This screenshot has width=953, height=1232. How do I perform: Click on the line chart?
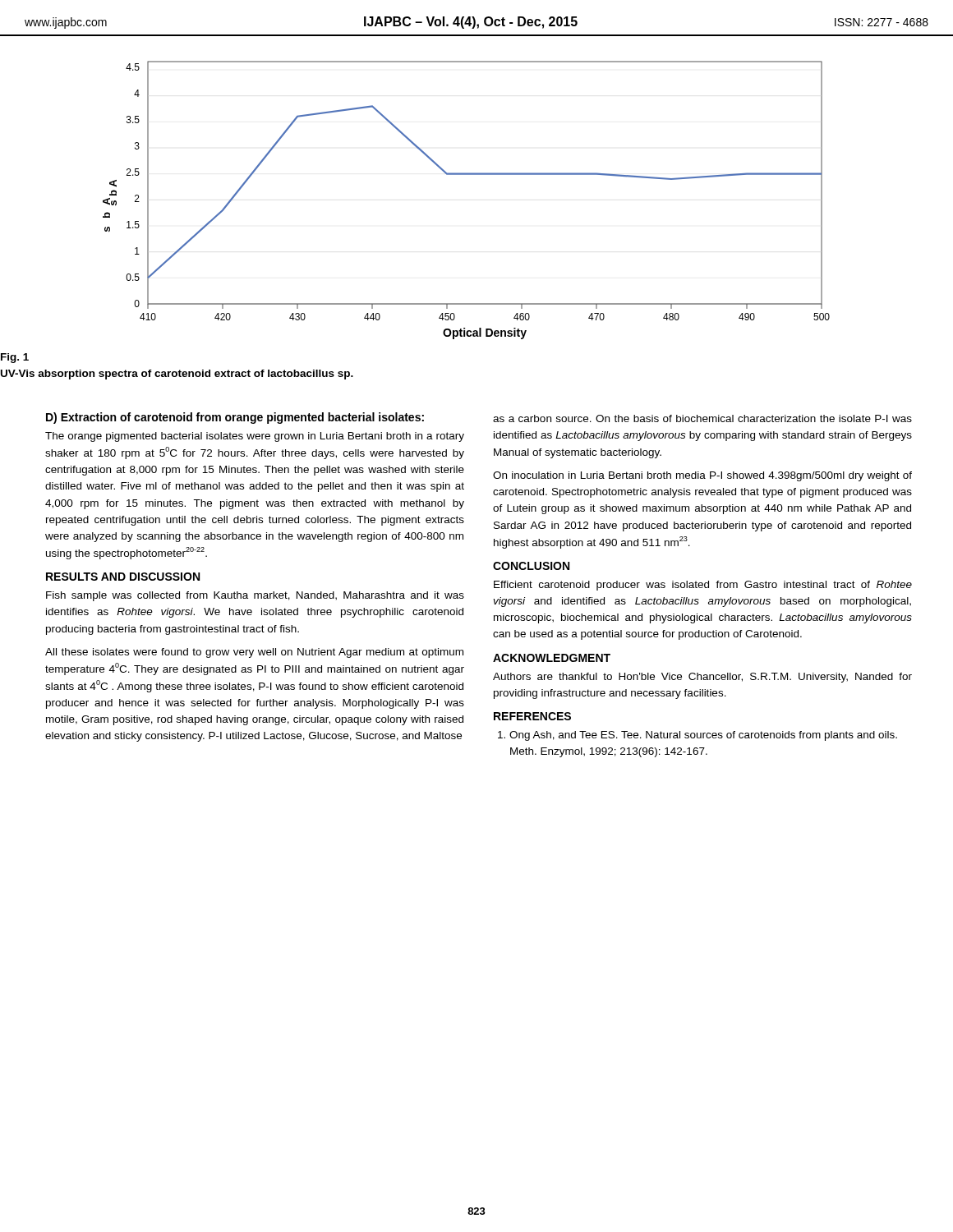pyautogui.click(x=472, y=198)
